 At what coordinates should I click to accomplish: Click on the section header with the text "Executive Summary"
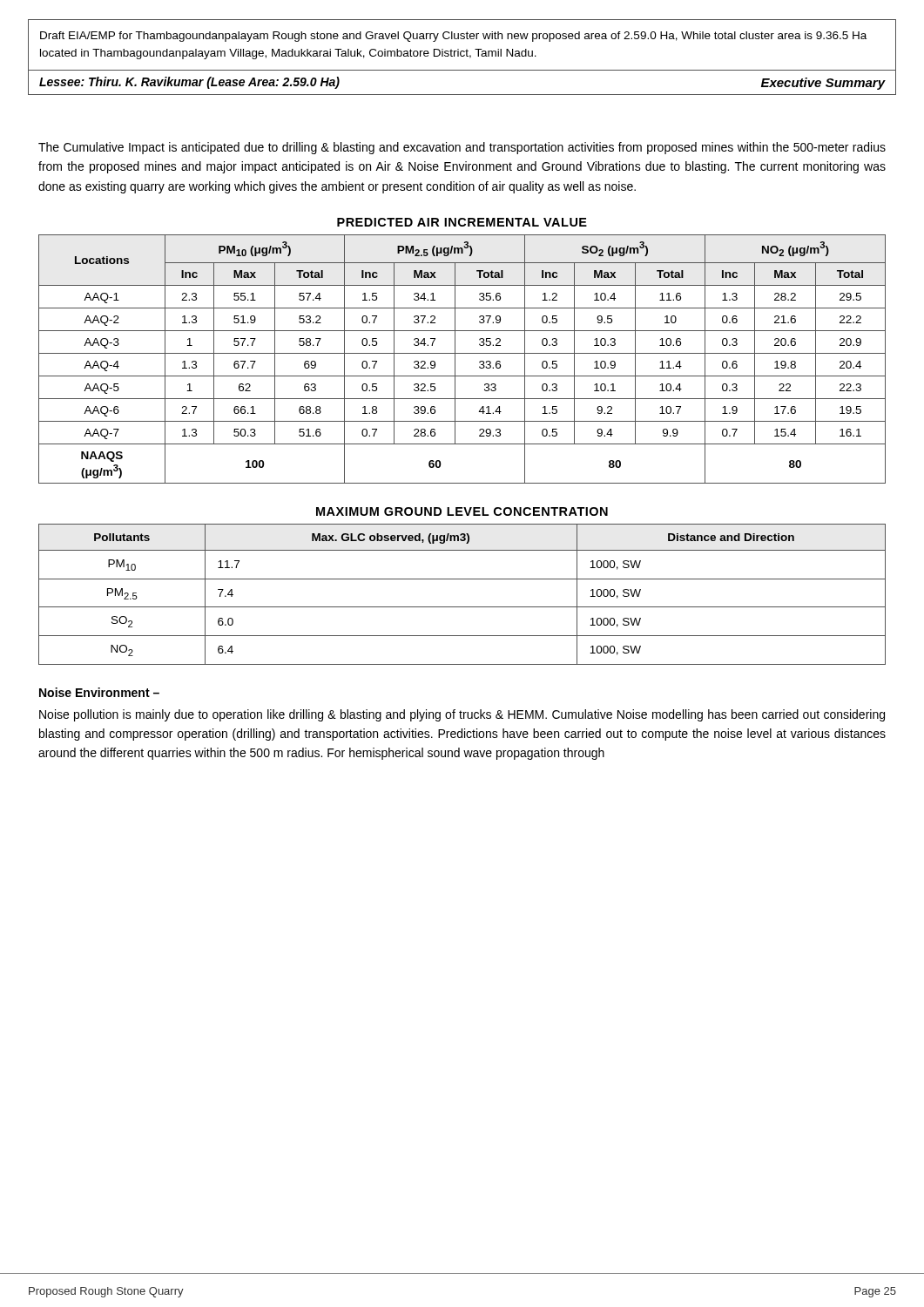pos(823,82)
